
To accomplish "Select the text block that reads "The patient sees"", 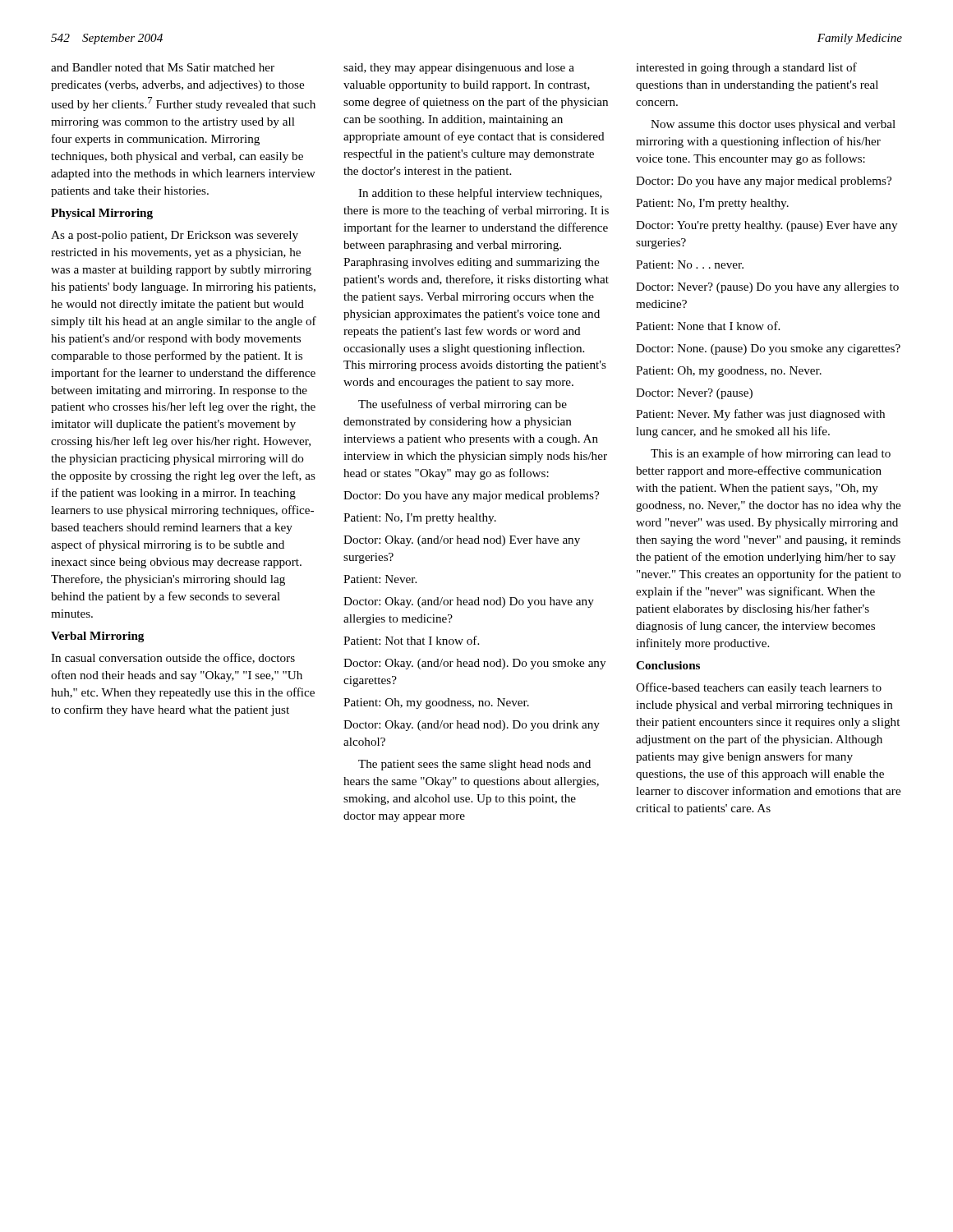I will tap(476, 790).
